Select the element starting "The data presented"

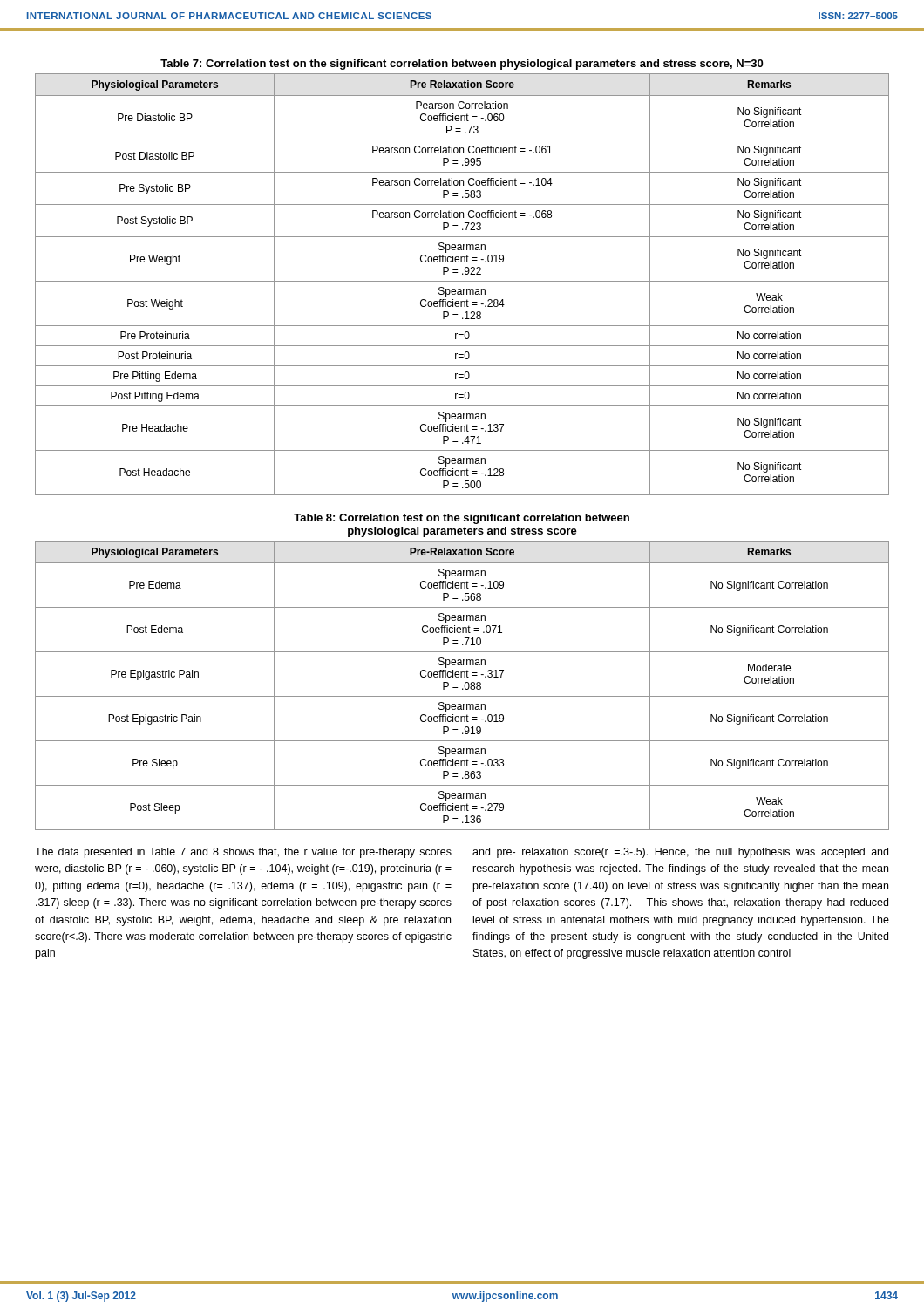tap(243, 903)
